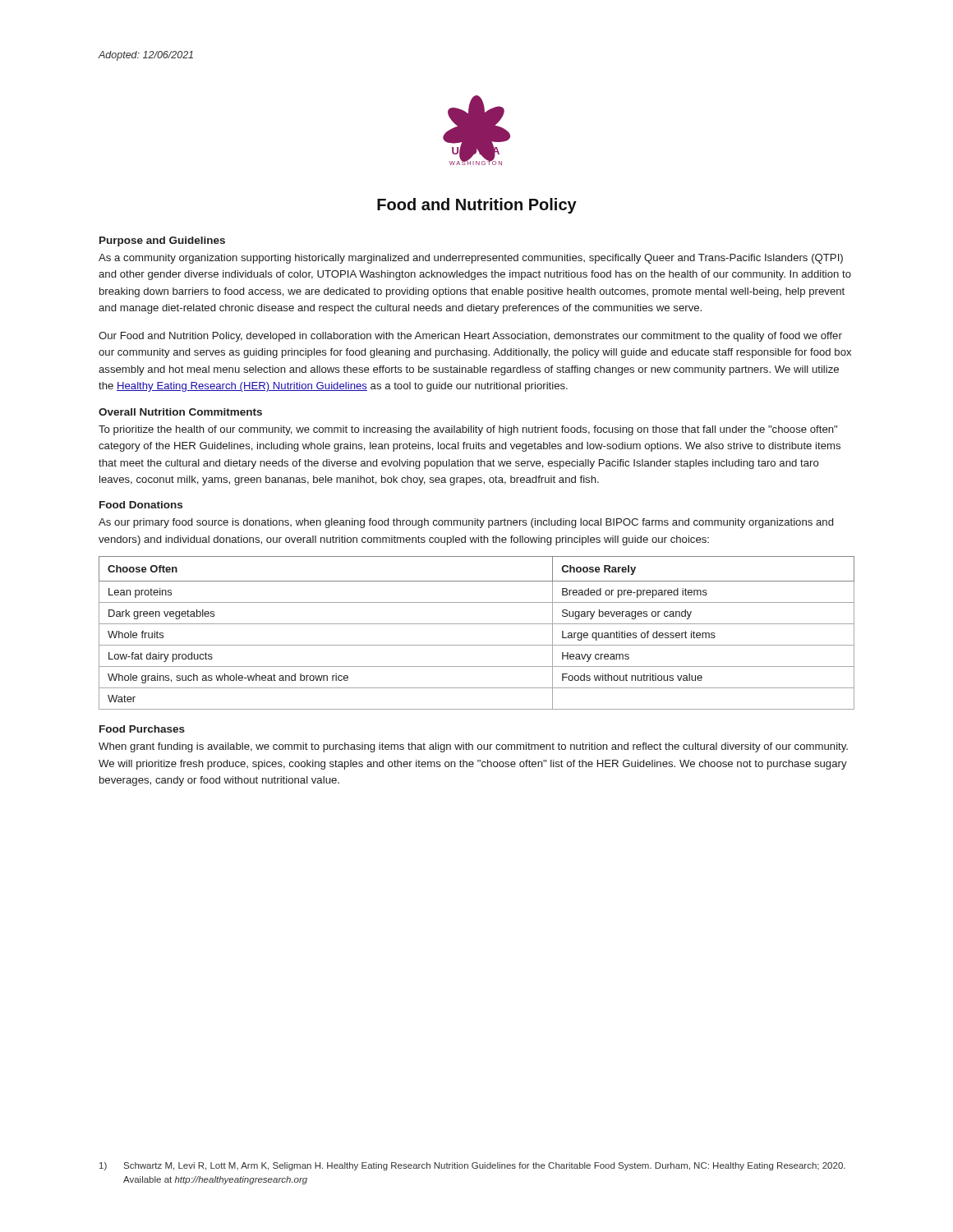Click on the footnote with the text "1) Schwartz M, Levi R, Lott M,"
The height and width of the screenshot is (1232, 953).
pyautogui.click(x=476, y=1173)
